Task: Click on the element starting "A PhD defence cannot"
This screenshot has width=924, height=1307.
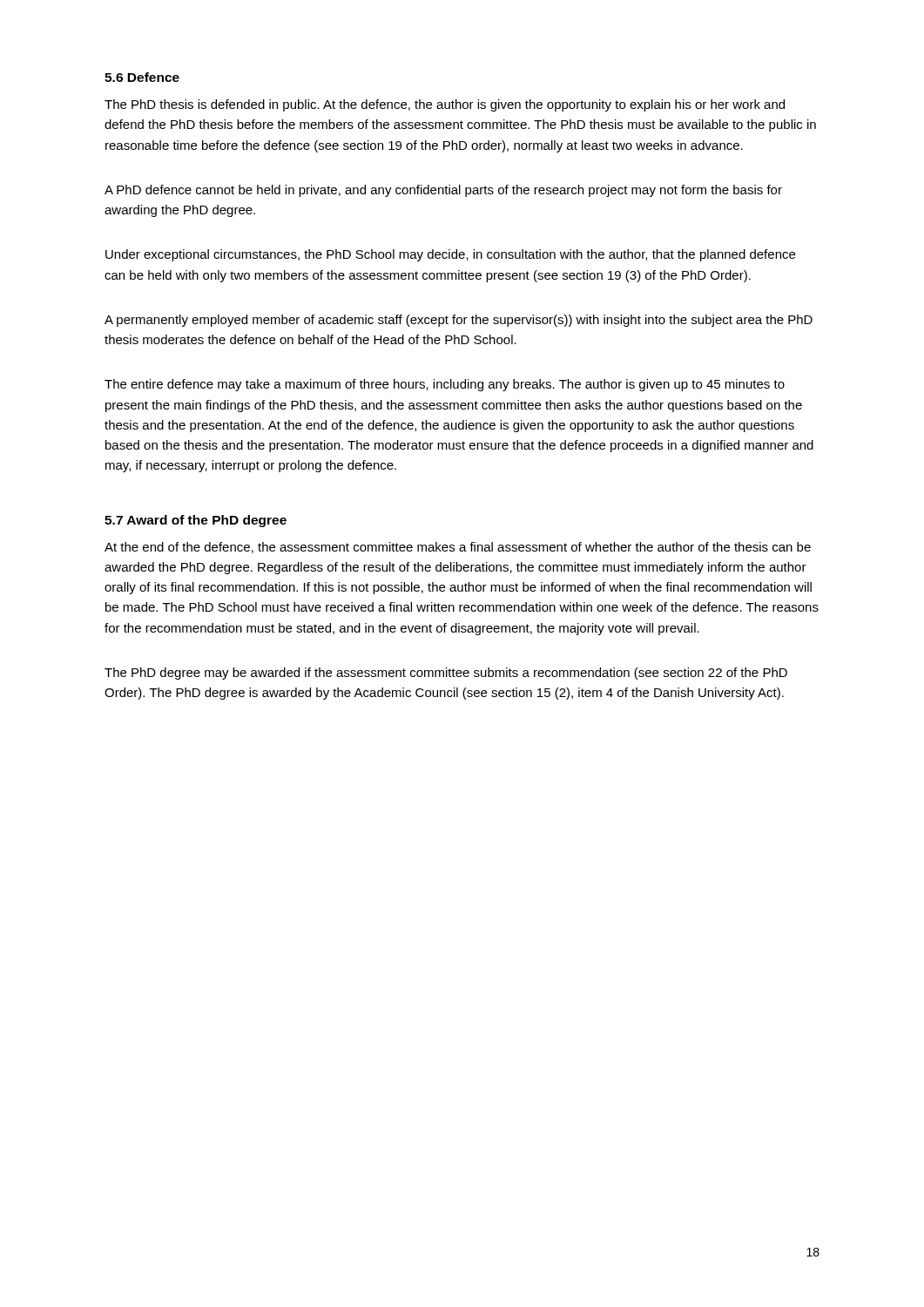Action: point(443,199)
